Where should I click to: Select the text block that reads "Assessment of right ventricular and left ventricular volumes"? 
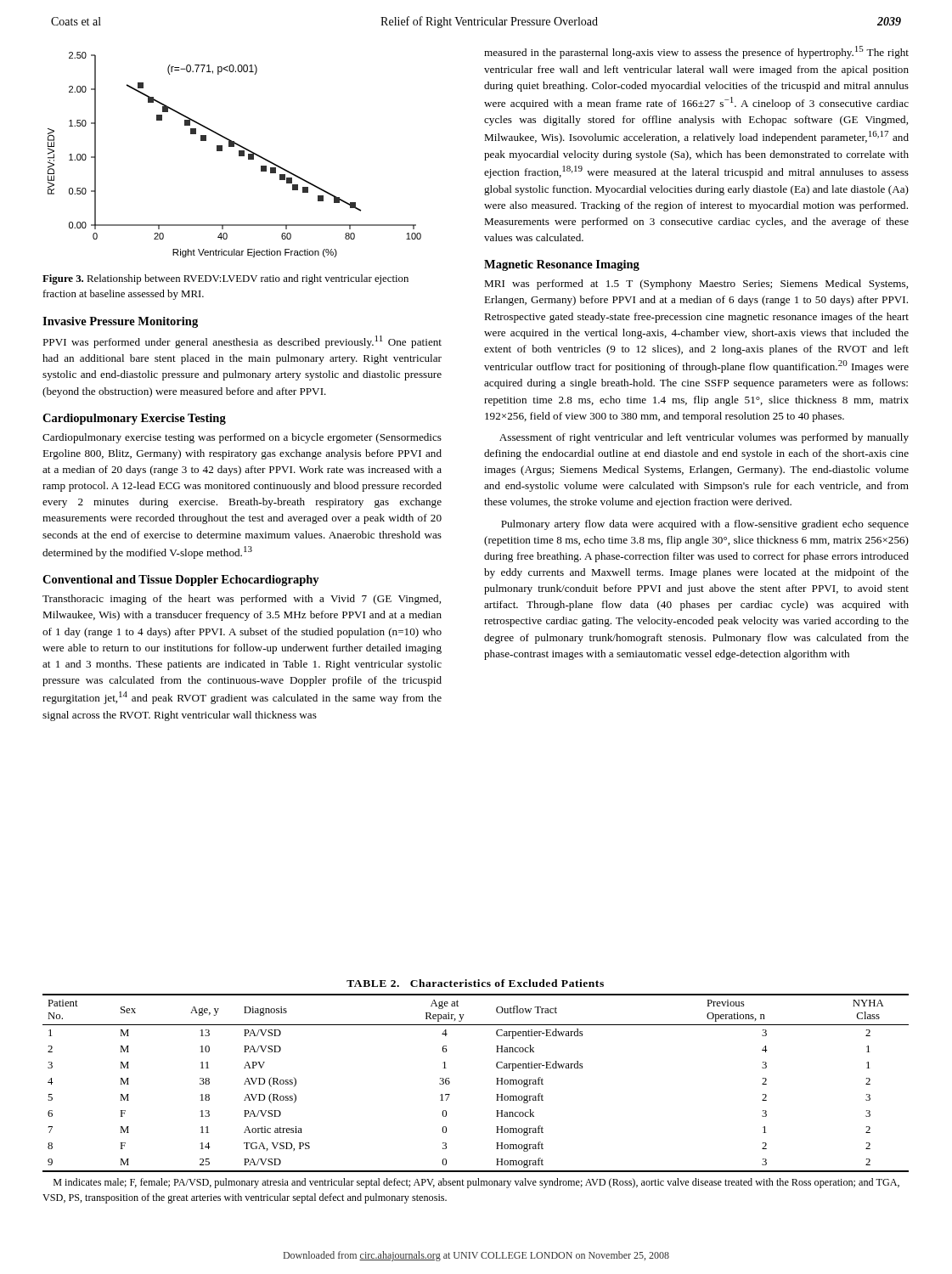pyautogui.click(x=696, y=469)
